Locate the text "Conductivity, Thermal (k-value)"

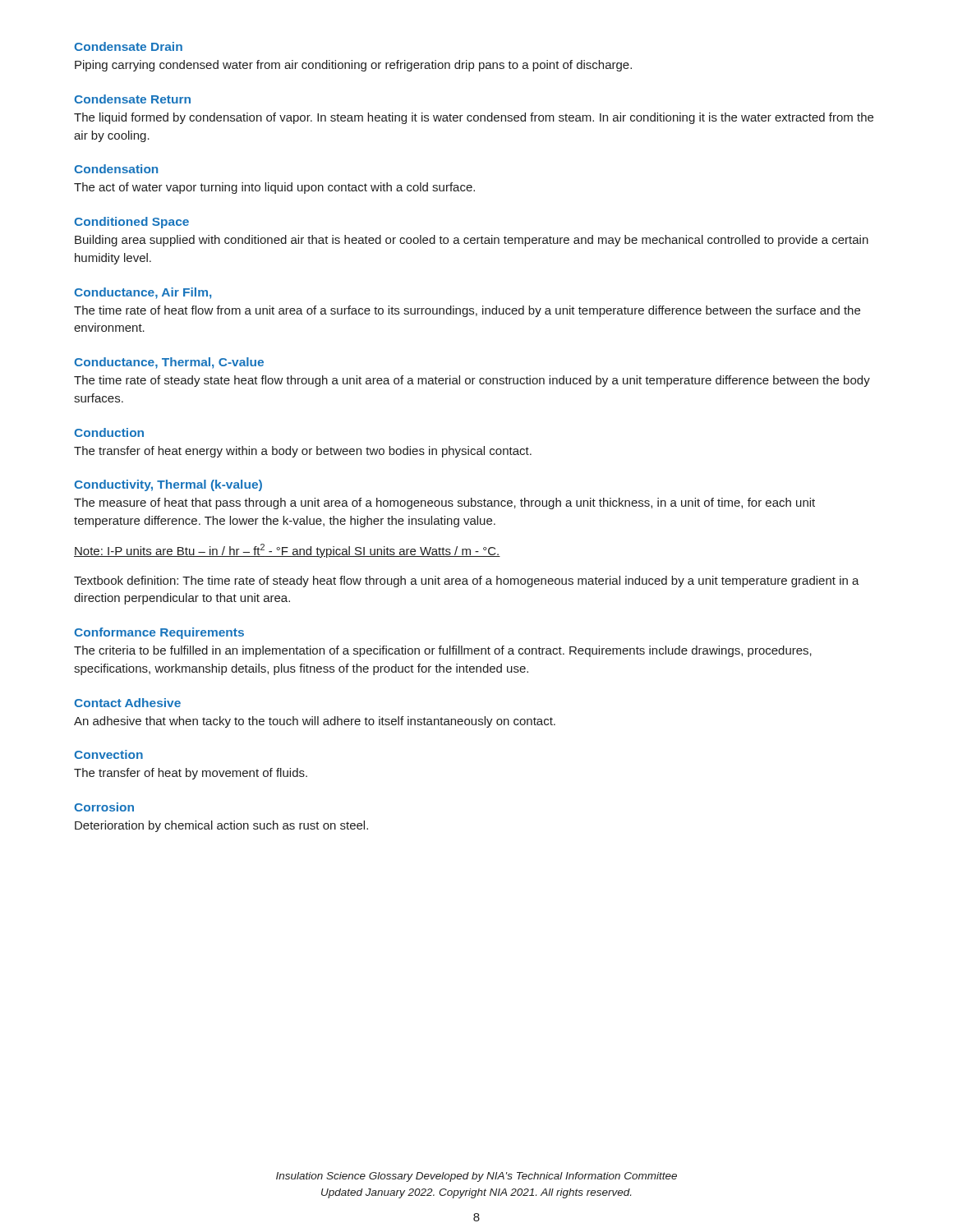click(x=168, y=484)
